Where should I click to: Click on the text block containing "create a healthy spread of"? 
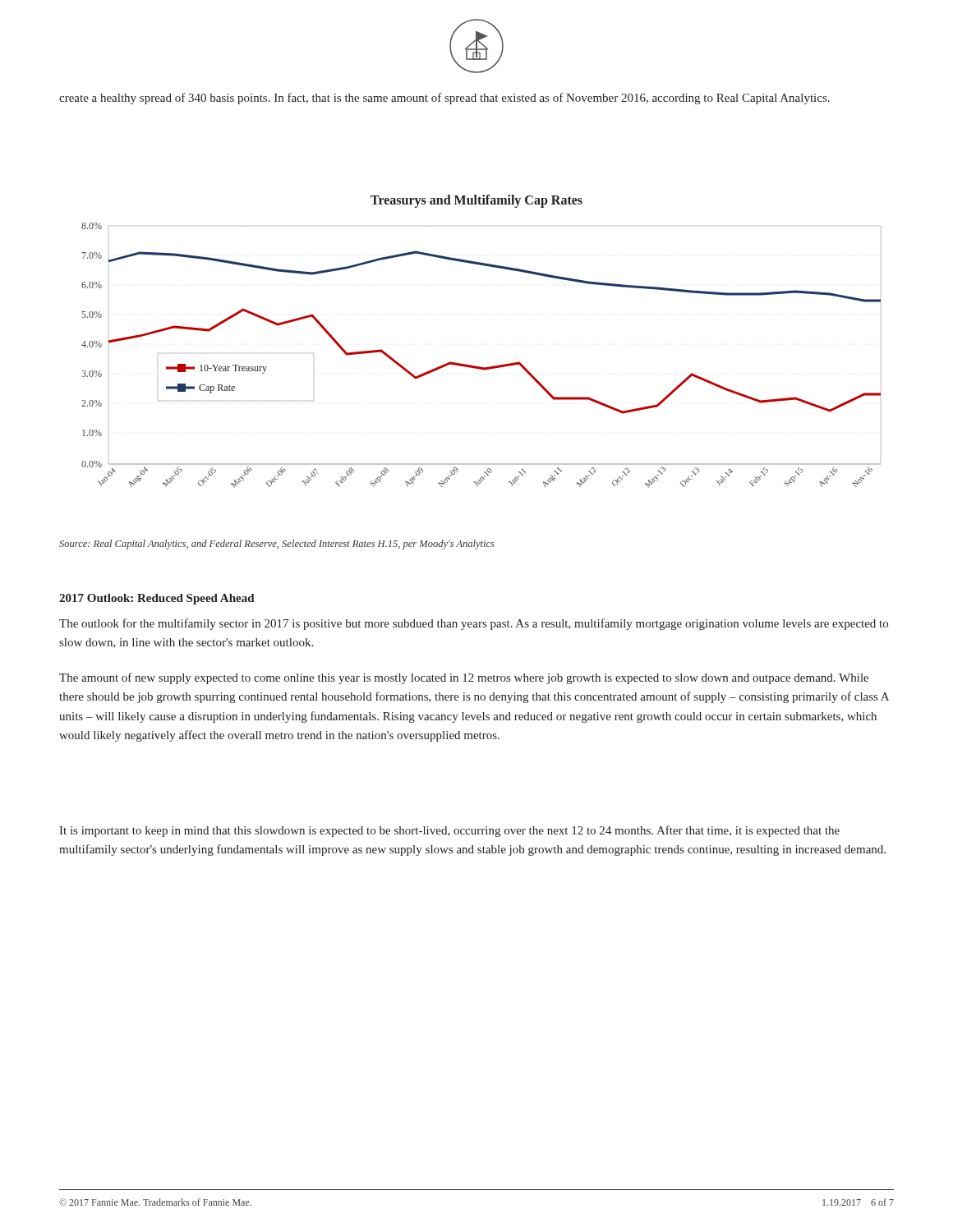click(445, 98)
